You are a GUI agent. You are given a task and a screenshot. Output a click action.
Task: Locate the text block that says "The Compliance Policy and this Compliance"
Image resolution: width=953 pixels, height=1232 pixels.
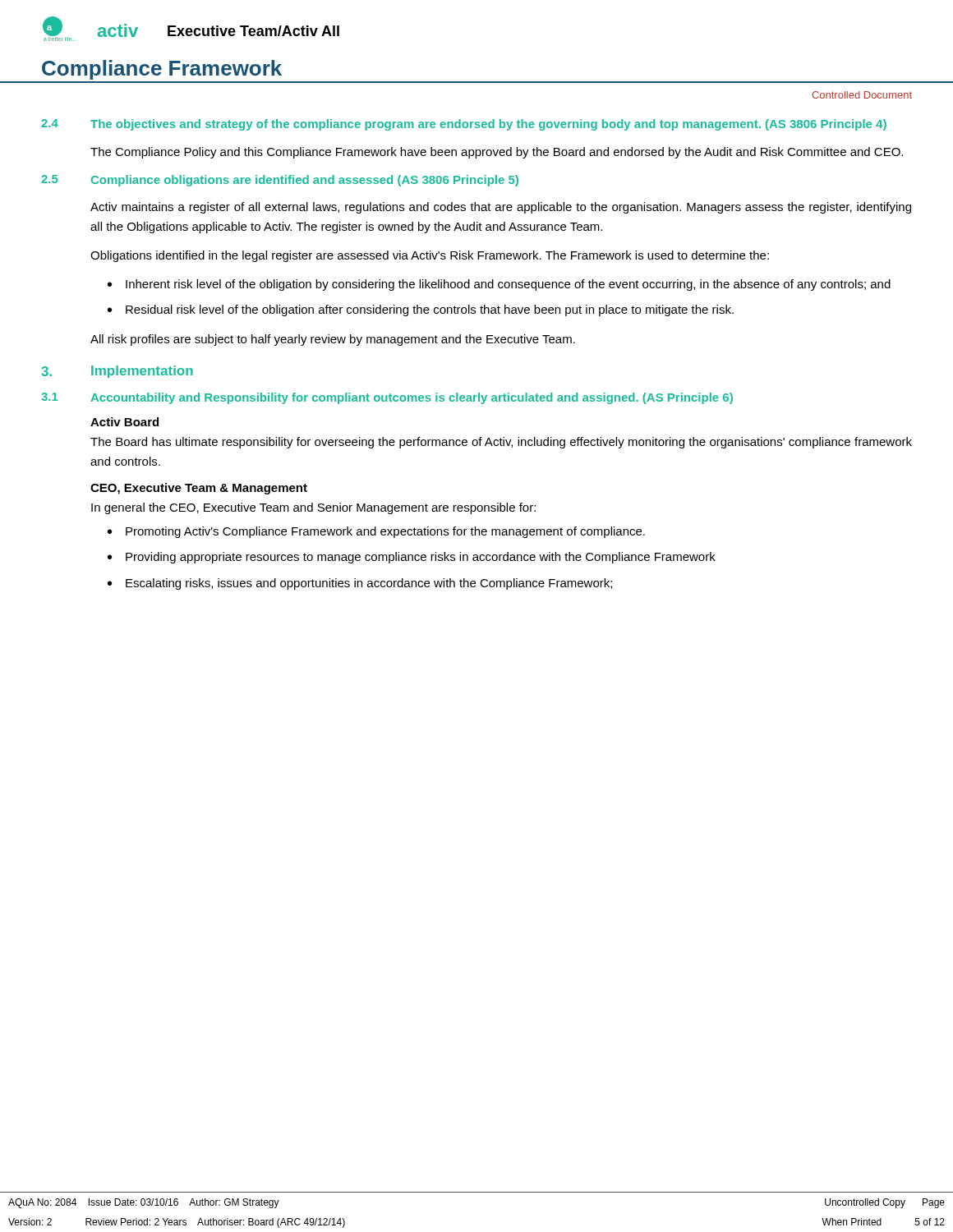497,151
